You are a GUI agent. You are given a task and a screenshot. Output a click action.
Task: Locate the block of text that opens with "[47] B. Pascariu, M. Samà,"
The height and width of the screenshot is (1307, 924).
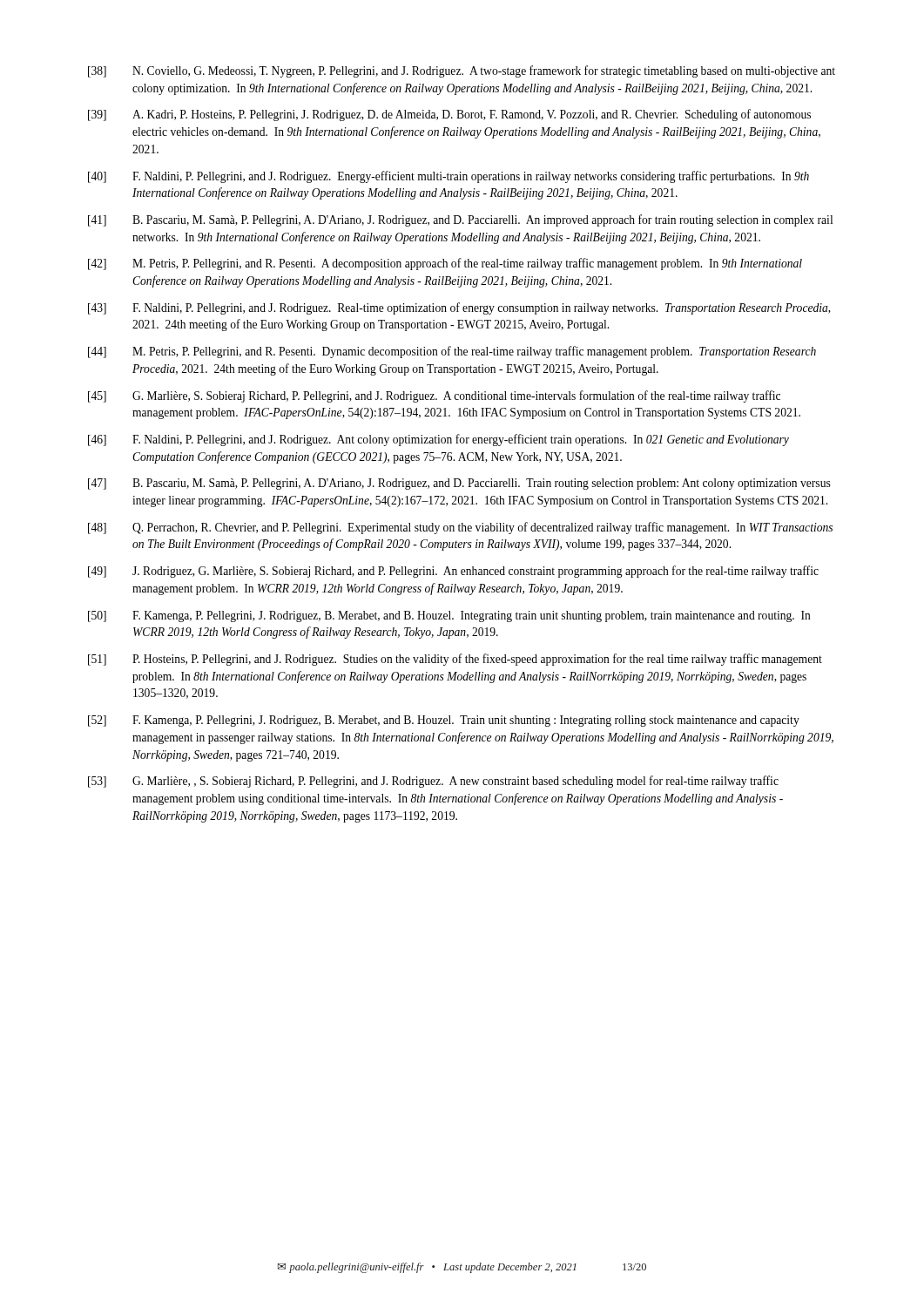pyautogui.click(x=462, y=492)
